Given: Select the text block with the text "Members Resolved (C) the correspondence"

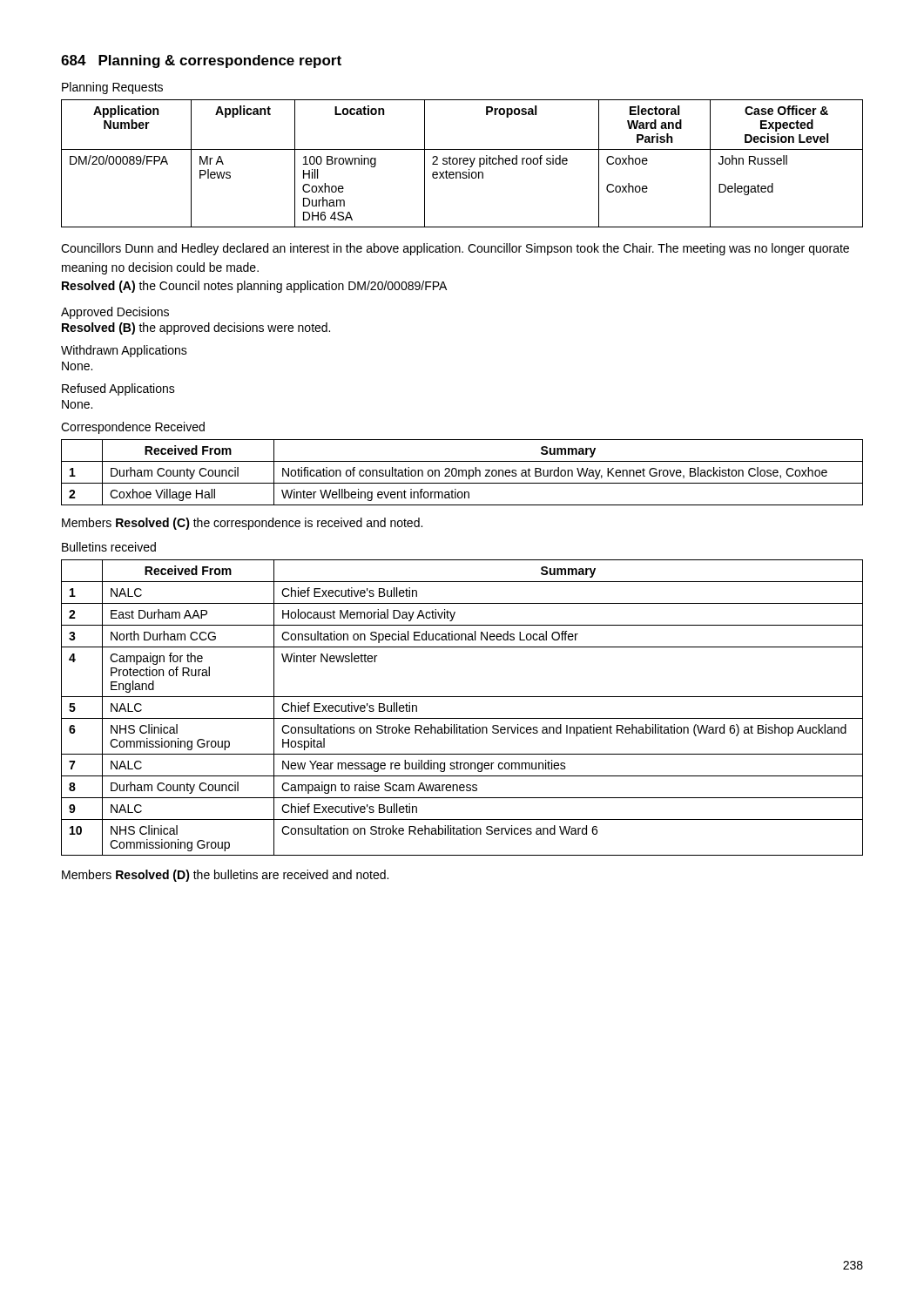Looking at the screenshot, I should click(242, 523).
